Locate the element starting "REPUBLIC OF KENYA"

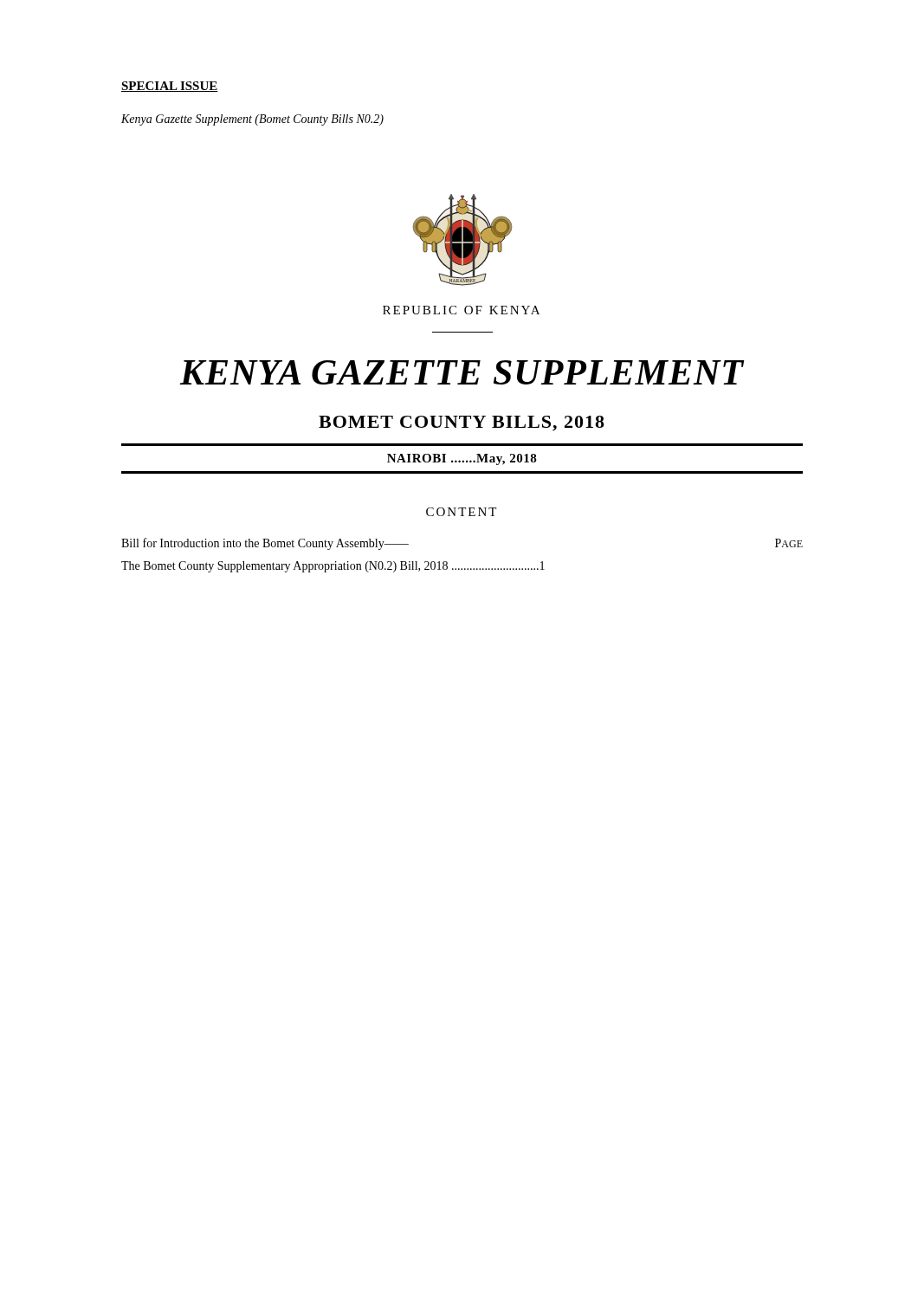point(462,310)
